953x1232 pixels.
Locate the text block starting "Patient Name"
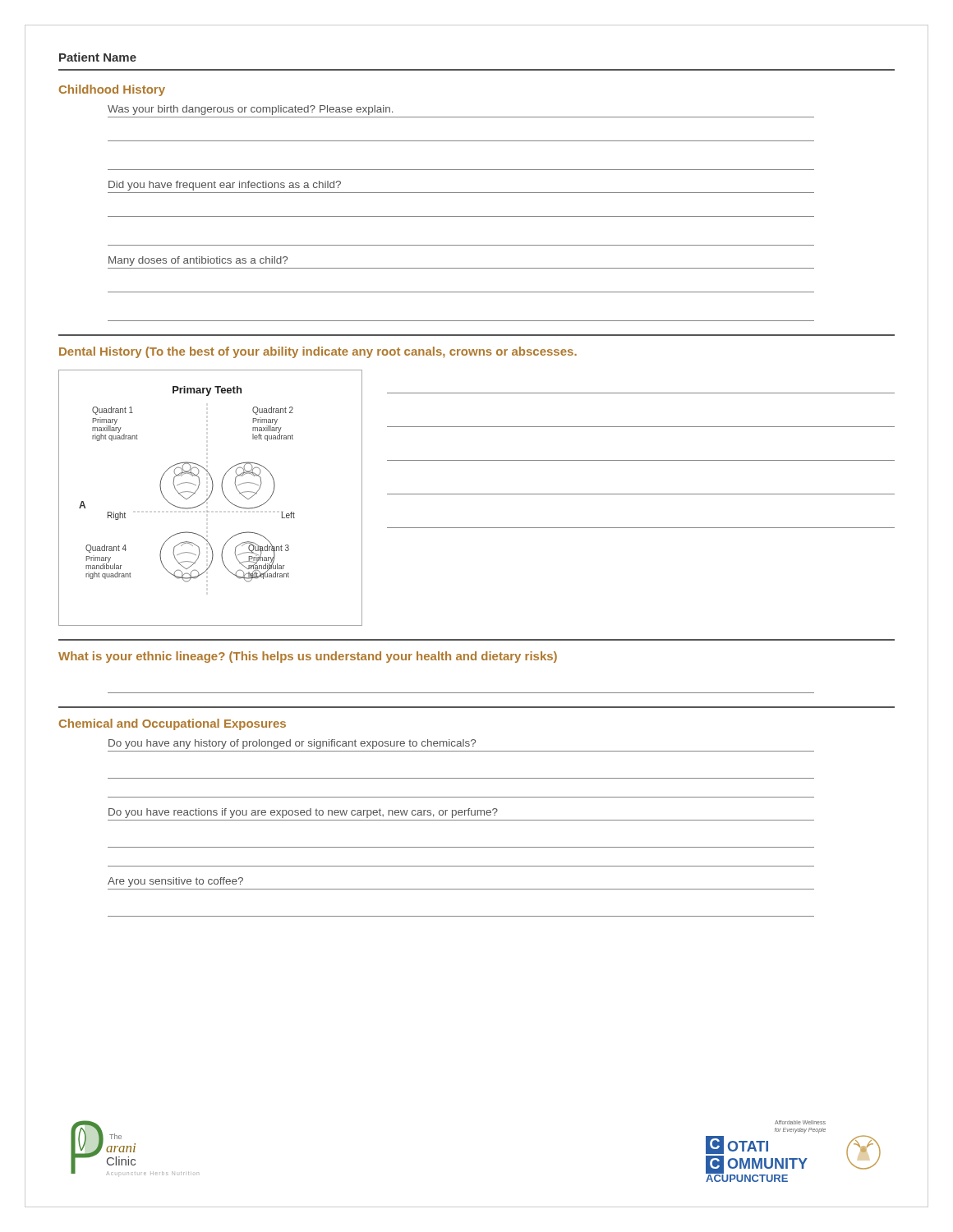point(97,57)
